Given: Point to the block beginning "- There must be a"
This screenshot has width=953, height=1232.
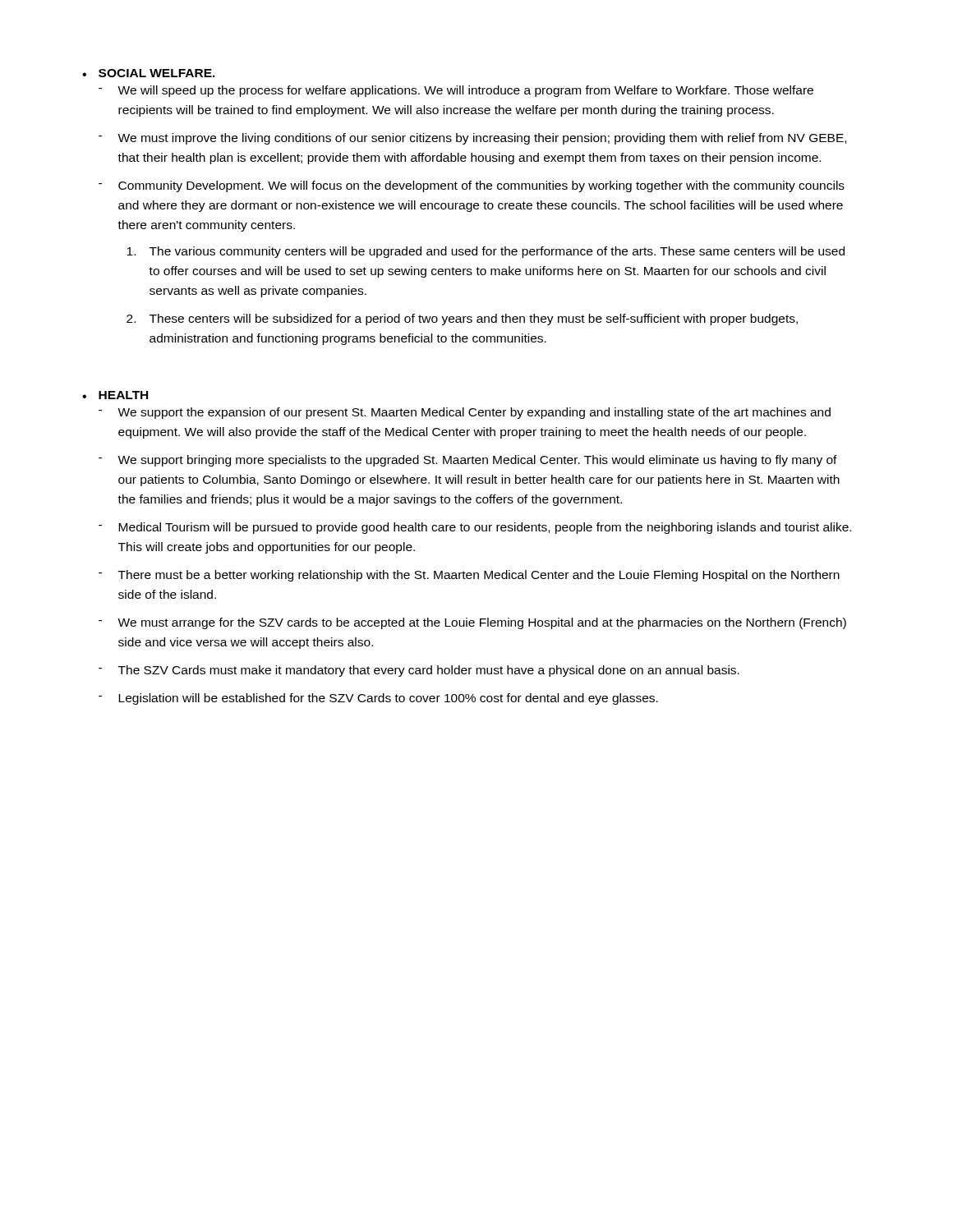Looking at the screenshot, I should (476, 585).
